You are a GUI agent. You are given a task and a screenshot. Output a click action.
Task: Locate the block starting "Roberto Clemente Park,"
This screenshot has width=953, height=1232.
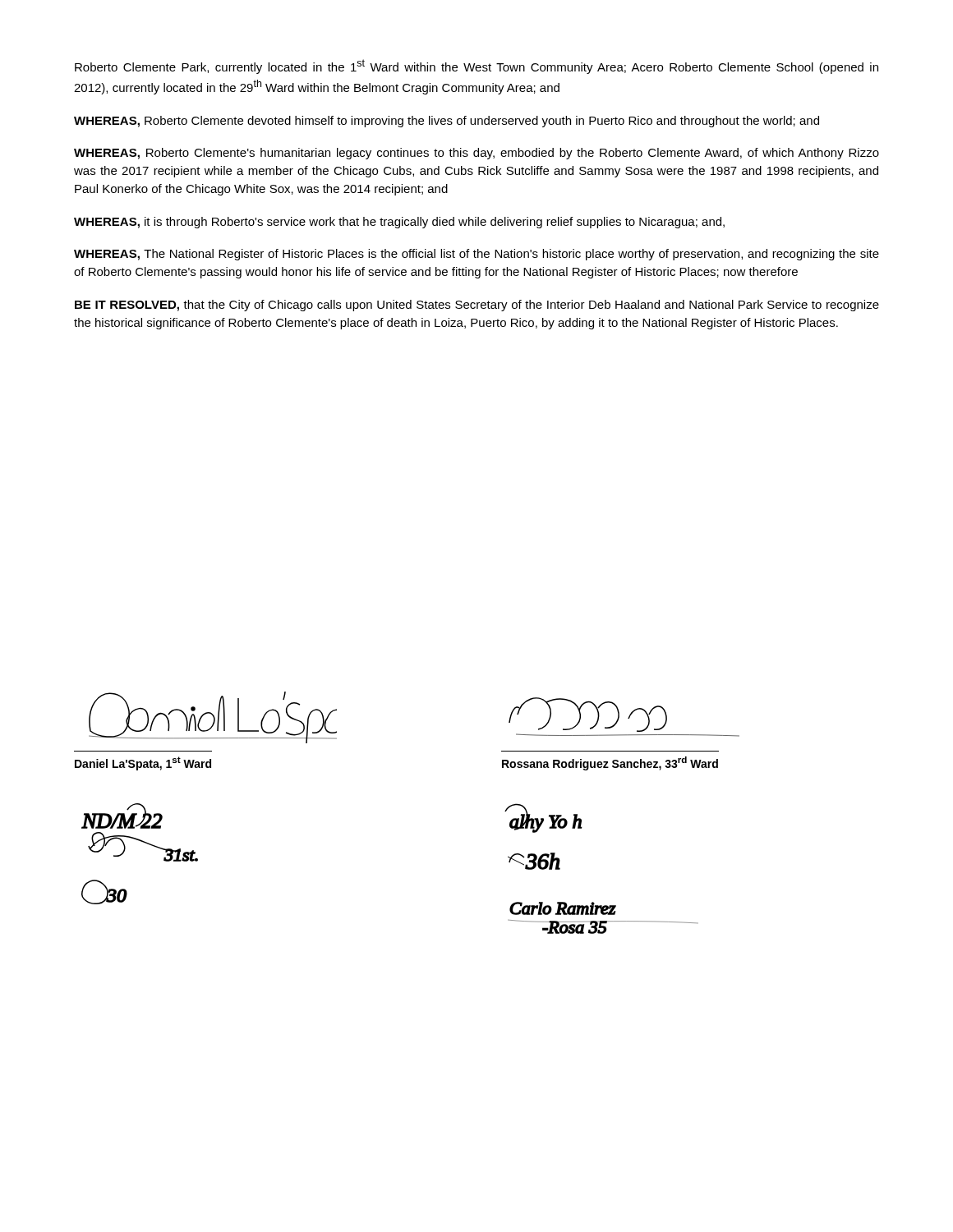coord(476,76)
